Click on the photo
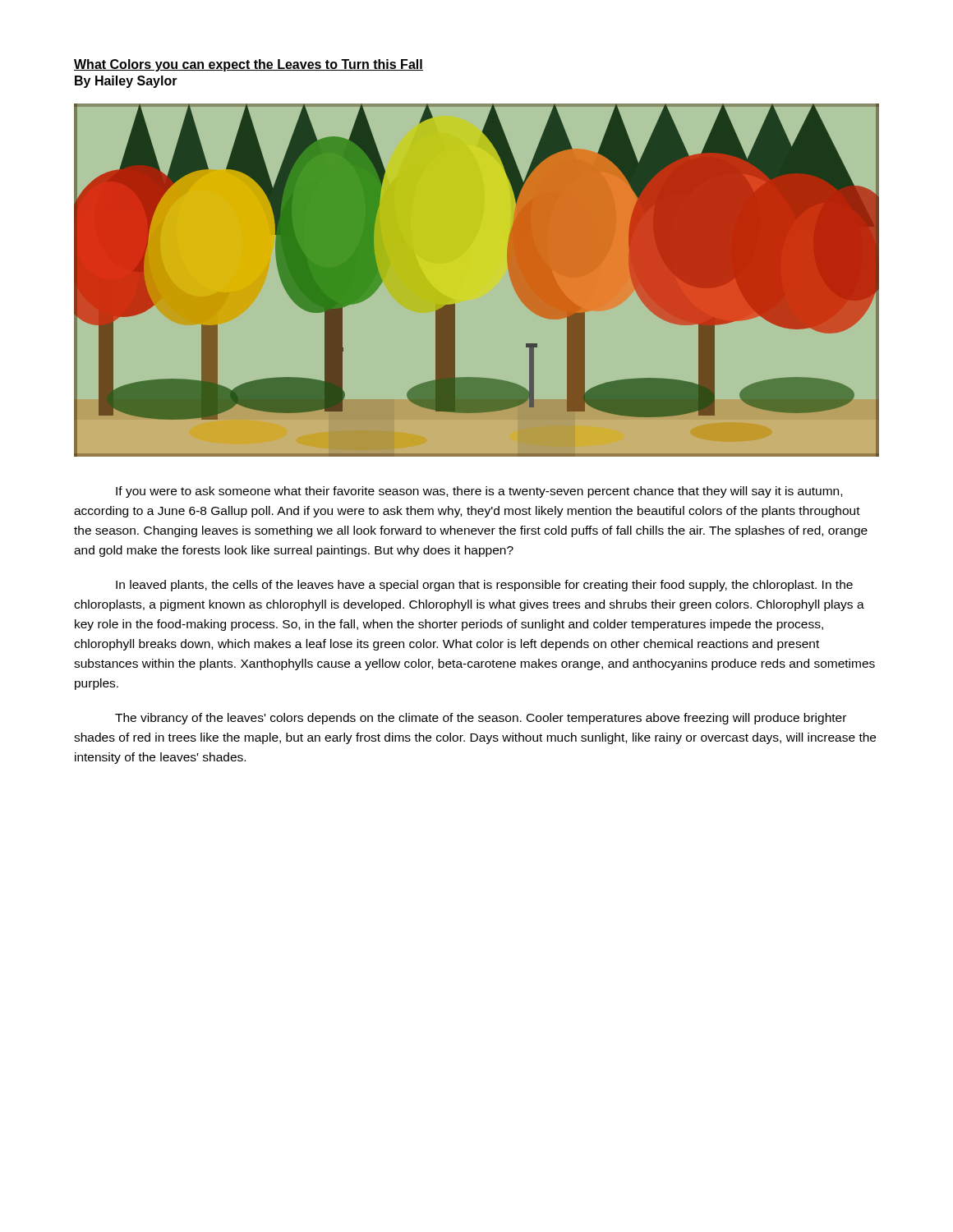The width and height of the screenshot is (953, 1232). (x=476, y=280)
